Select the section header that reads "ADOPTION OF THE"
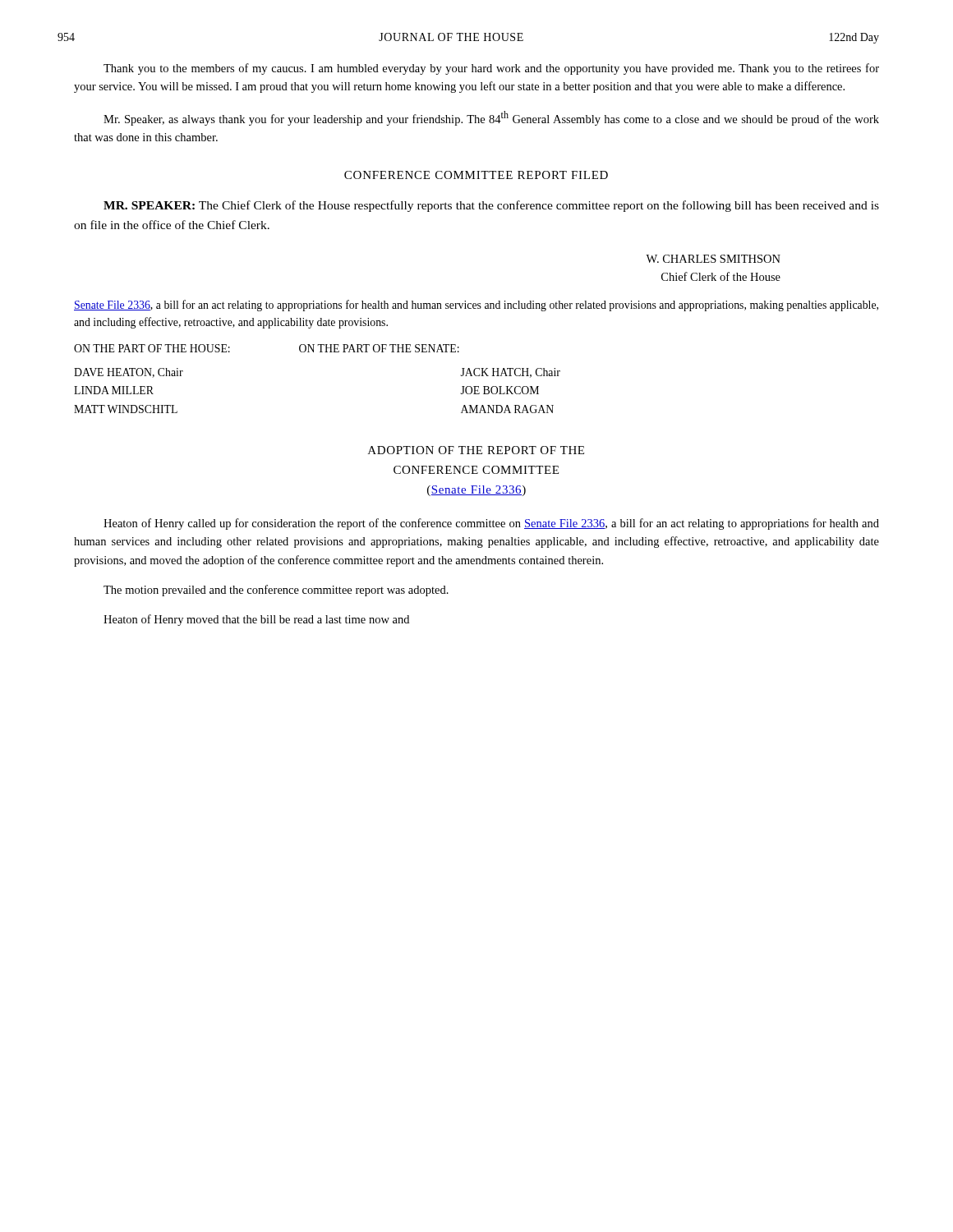 pyautogui.click(x=476, y=469)
